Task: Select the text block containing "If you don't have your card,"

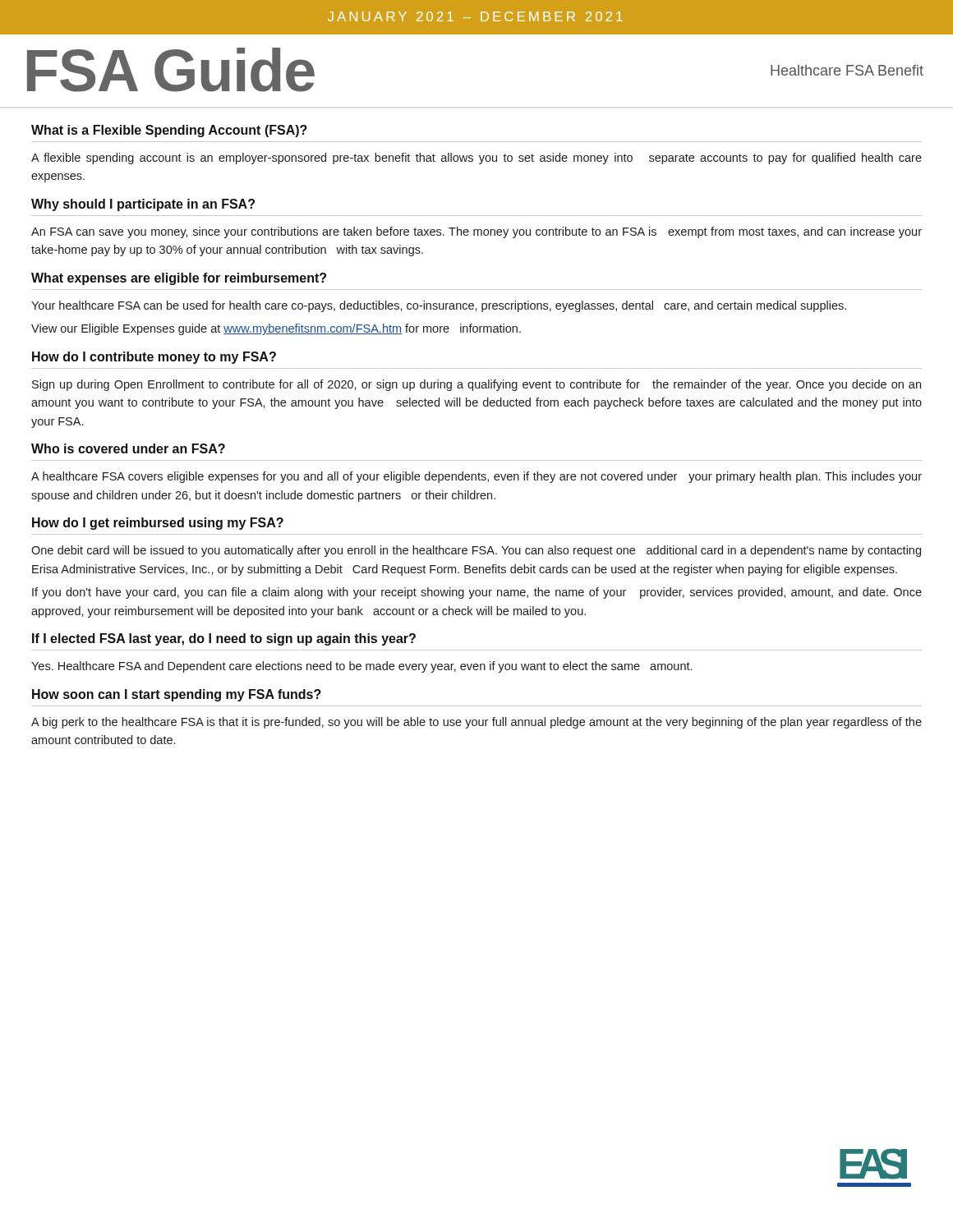Action: (x=476, y=601)
